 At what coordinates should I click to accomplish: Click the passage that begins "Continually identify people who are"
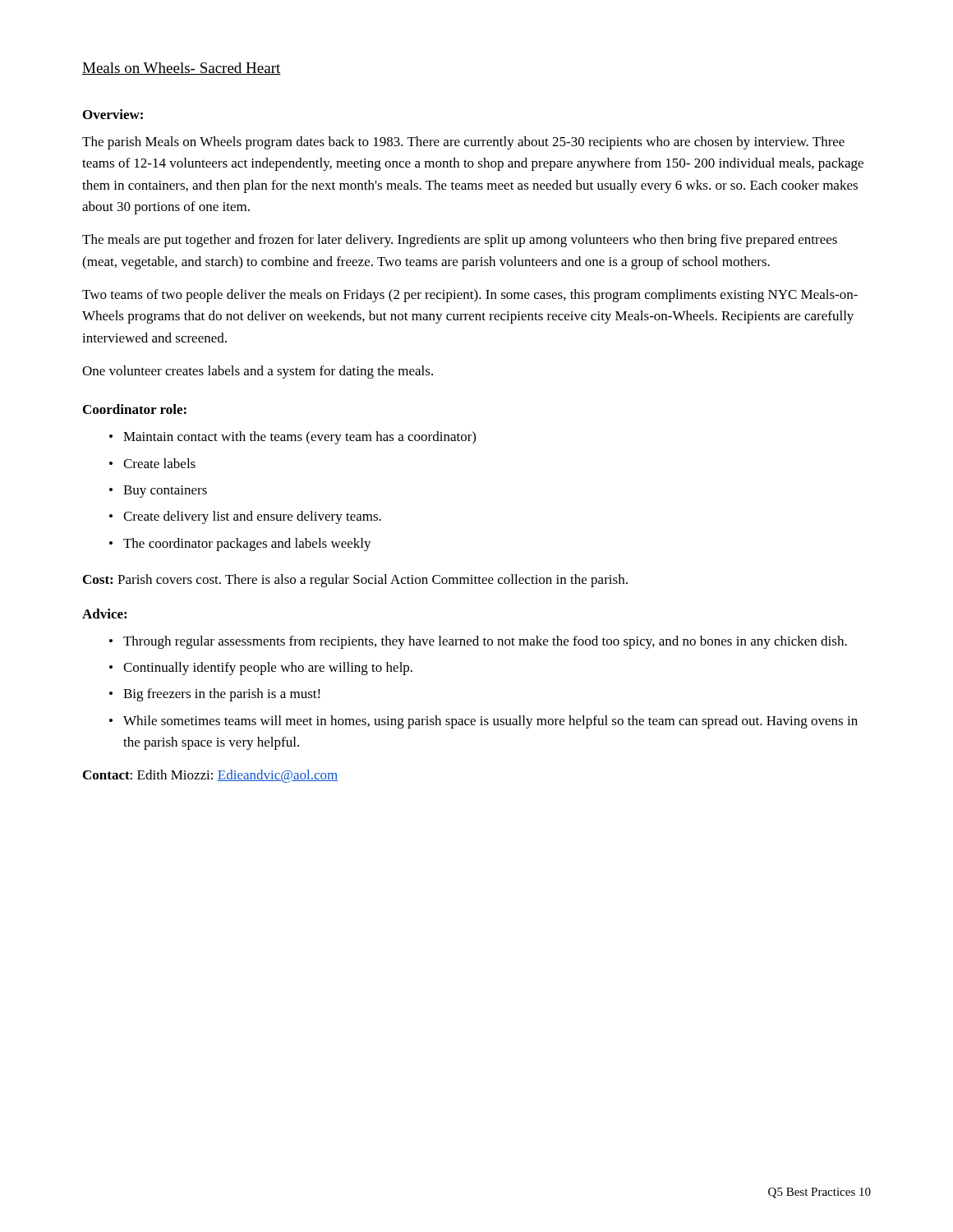click(268, 667)
